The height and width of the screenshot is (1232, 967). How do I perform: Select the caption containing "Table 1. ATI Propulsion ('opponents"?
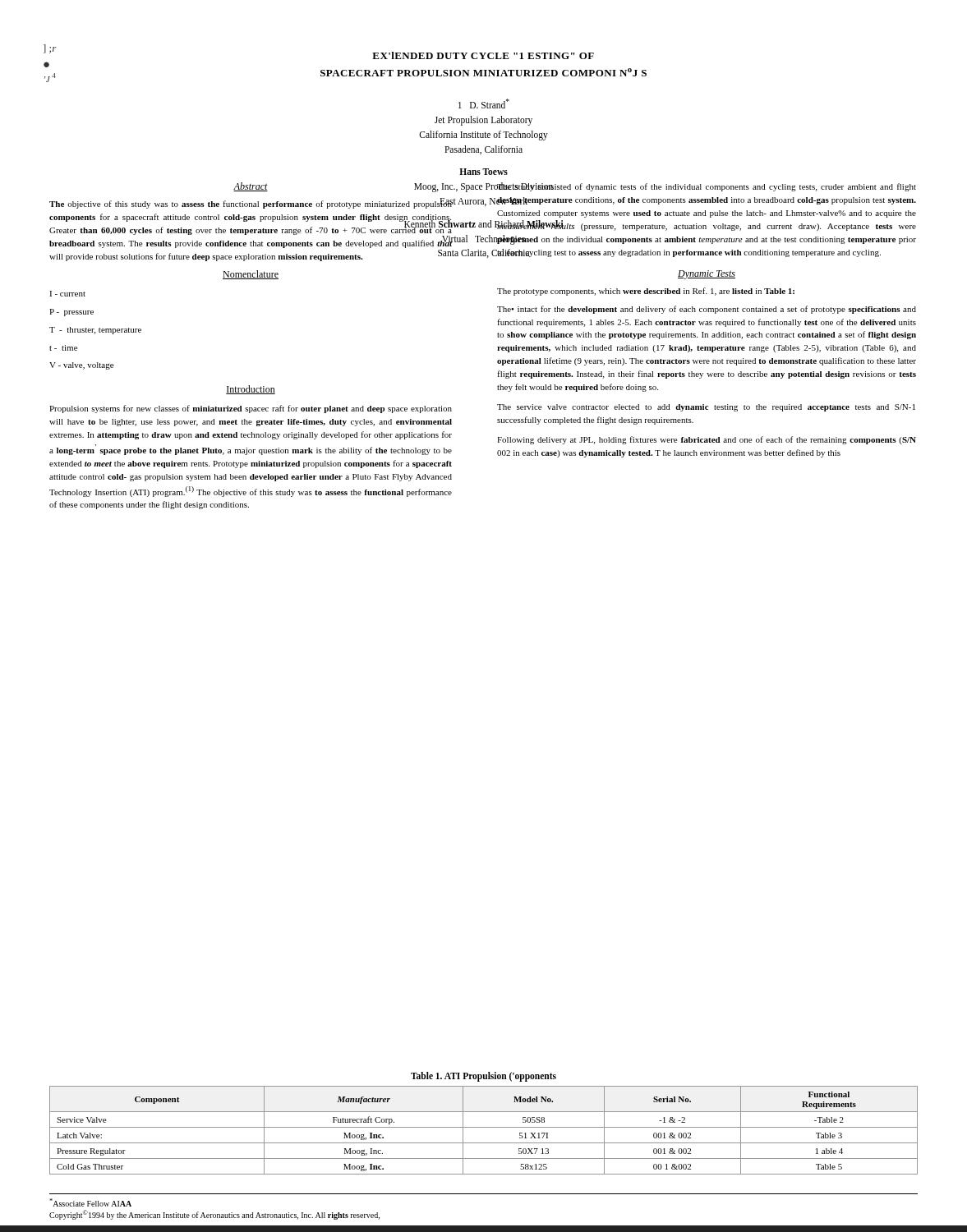(483, 1076)
